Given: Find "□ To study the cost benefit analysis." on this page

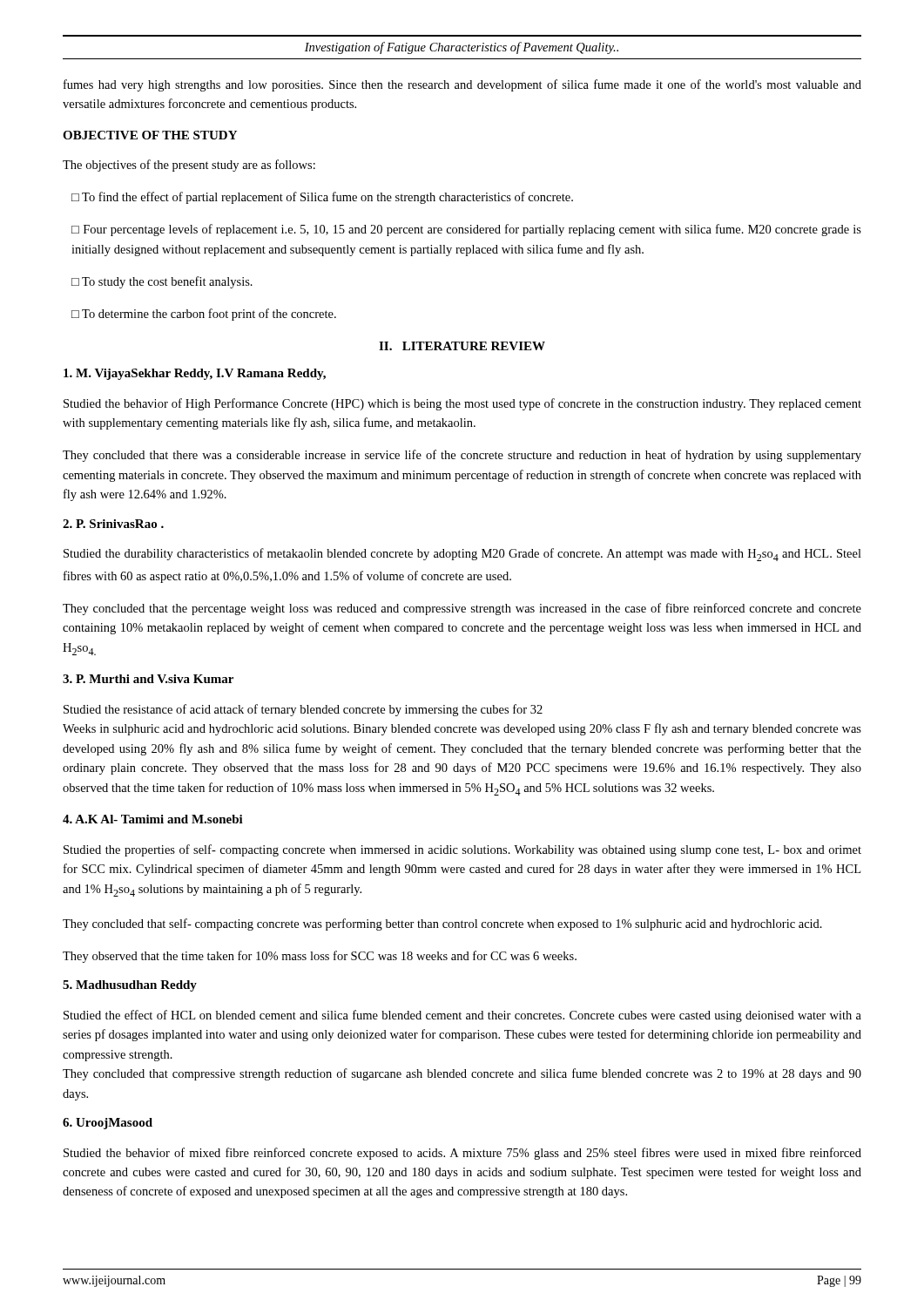Looking at the screenshot, I should pyautogui.click(x=162, y=282).
